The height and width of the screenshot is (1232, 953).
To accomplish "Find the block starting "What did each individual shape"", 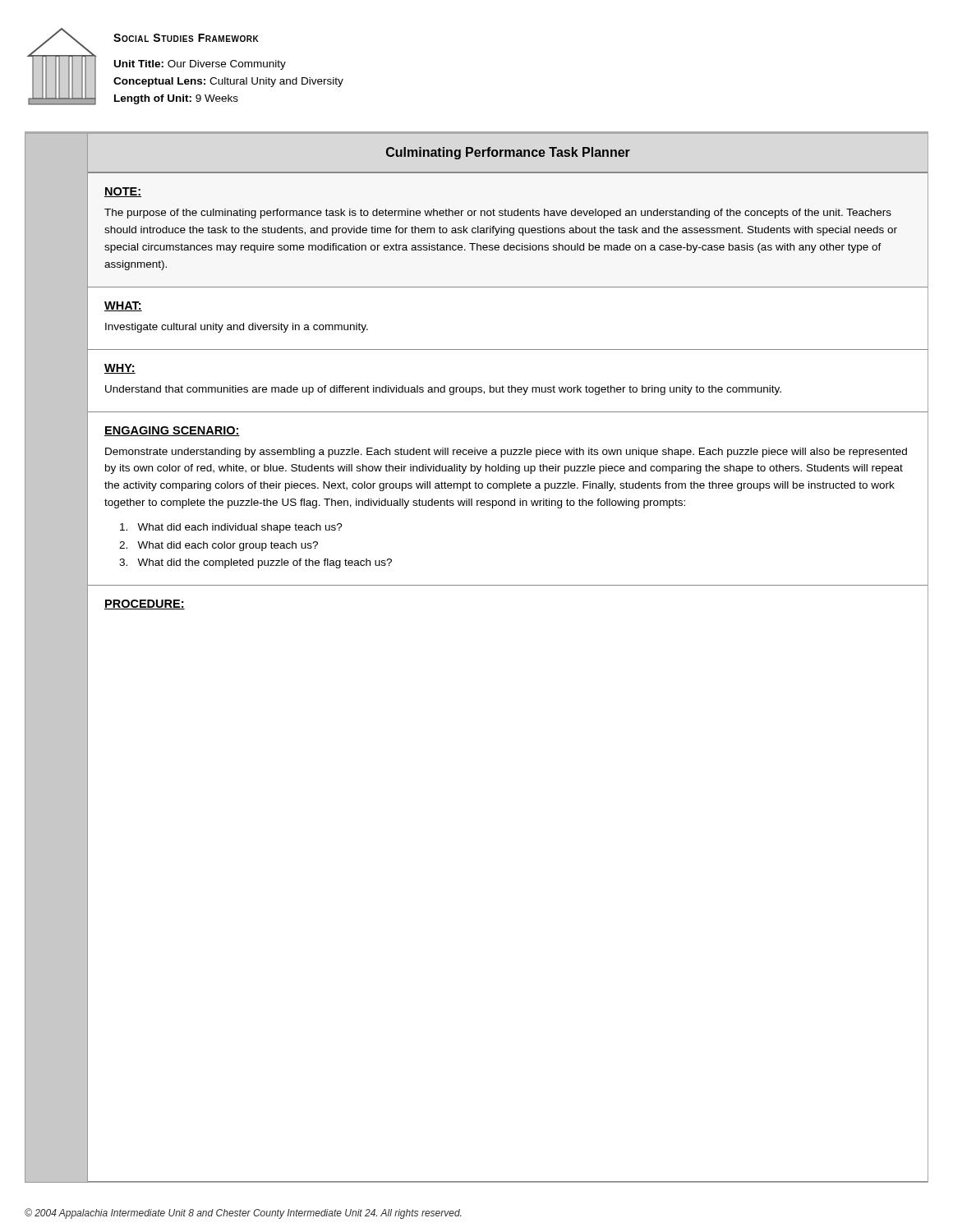I will point(231,527).
